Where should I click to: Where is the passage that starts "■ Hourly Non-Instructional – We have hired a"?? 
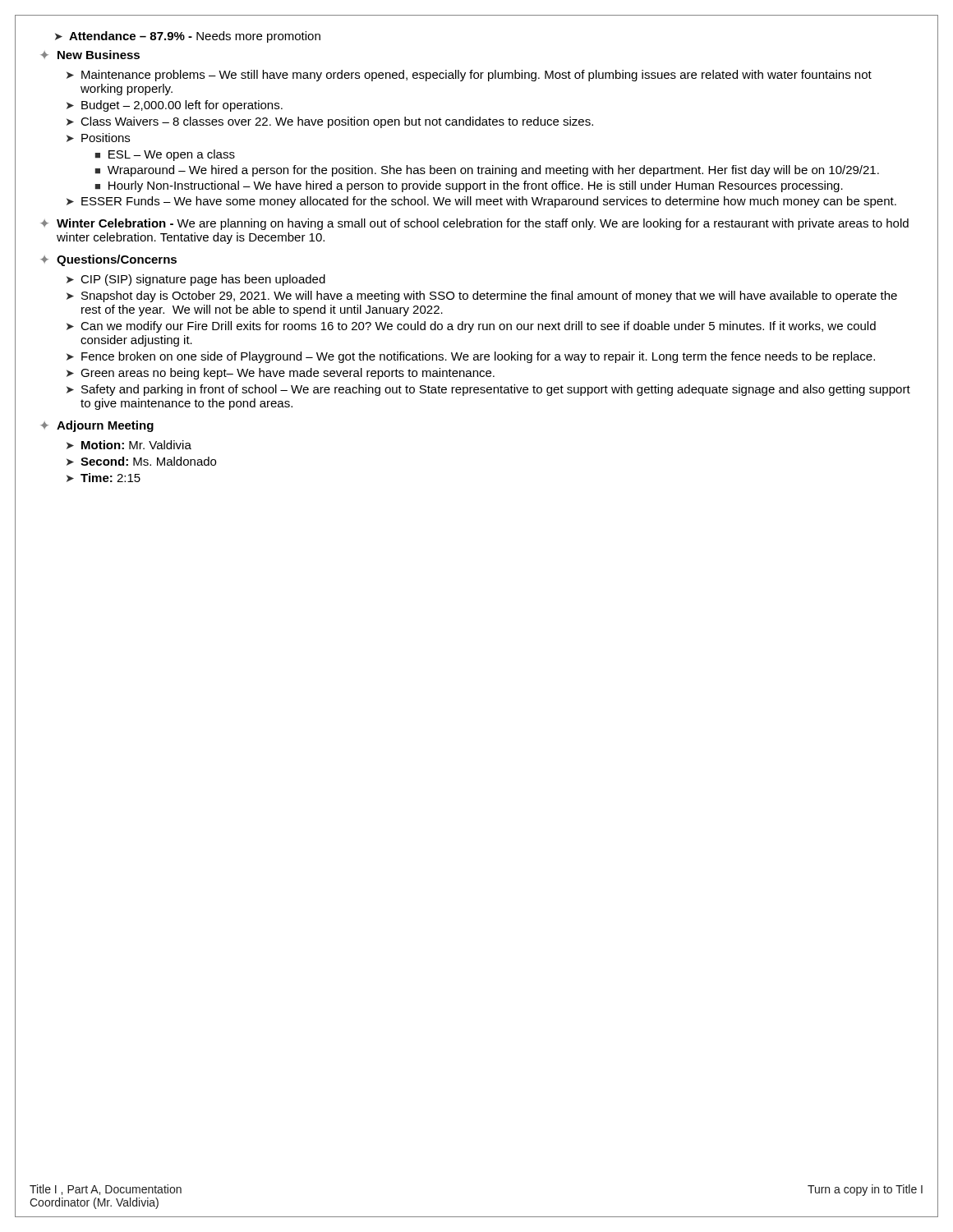click(x=504, y=185)
